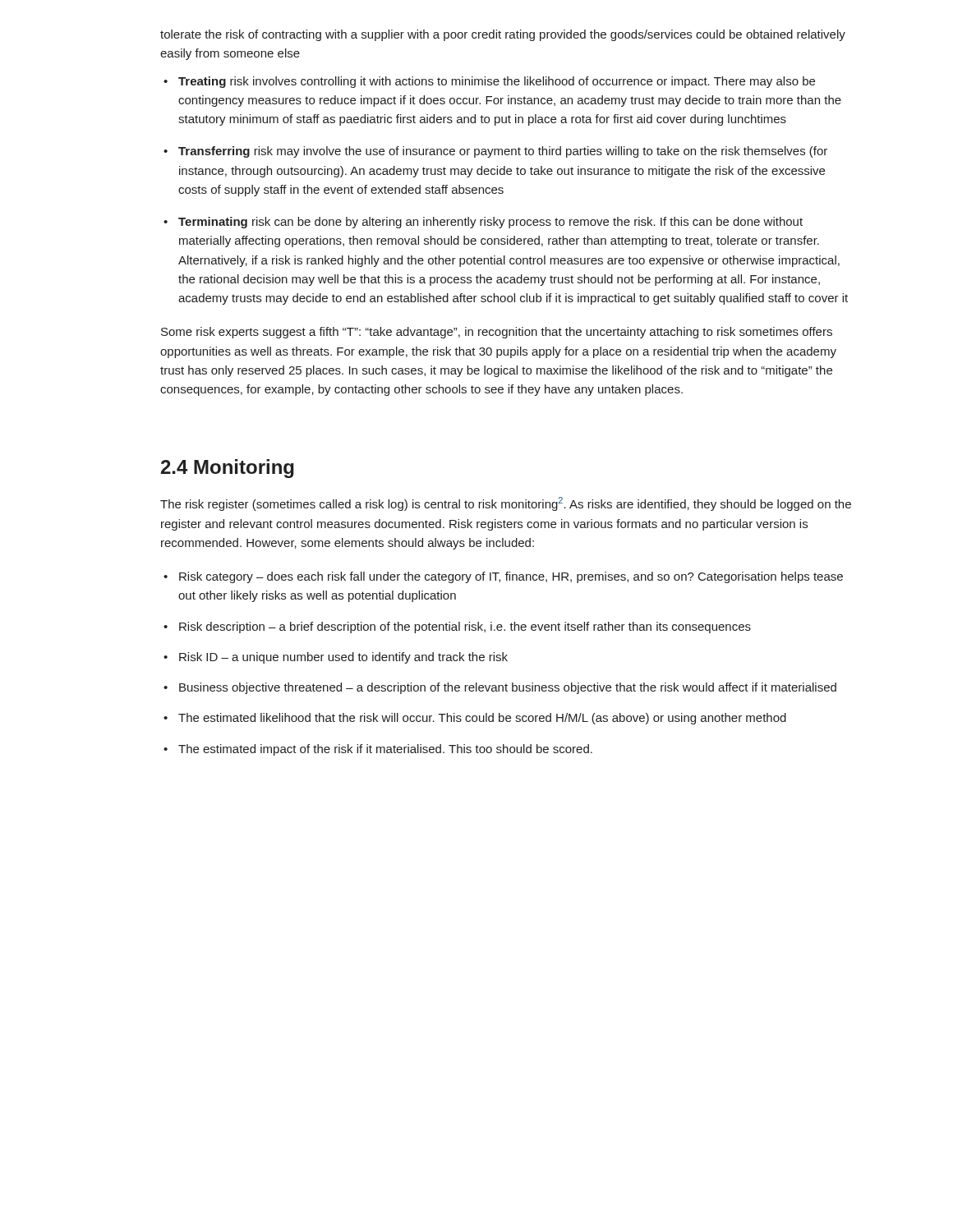Navigate to the text starting "Risk description – a brief description of the"
Screen dimensions: 1232x953
tap(465, 626)
